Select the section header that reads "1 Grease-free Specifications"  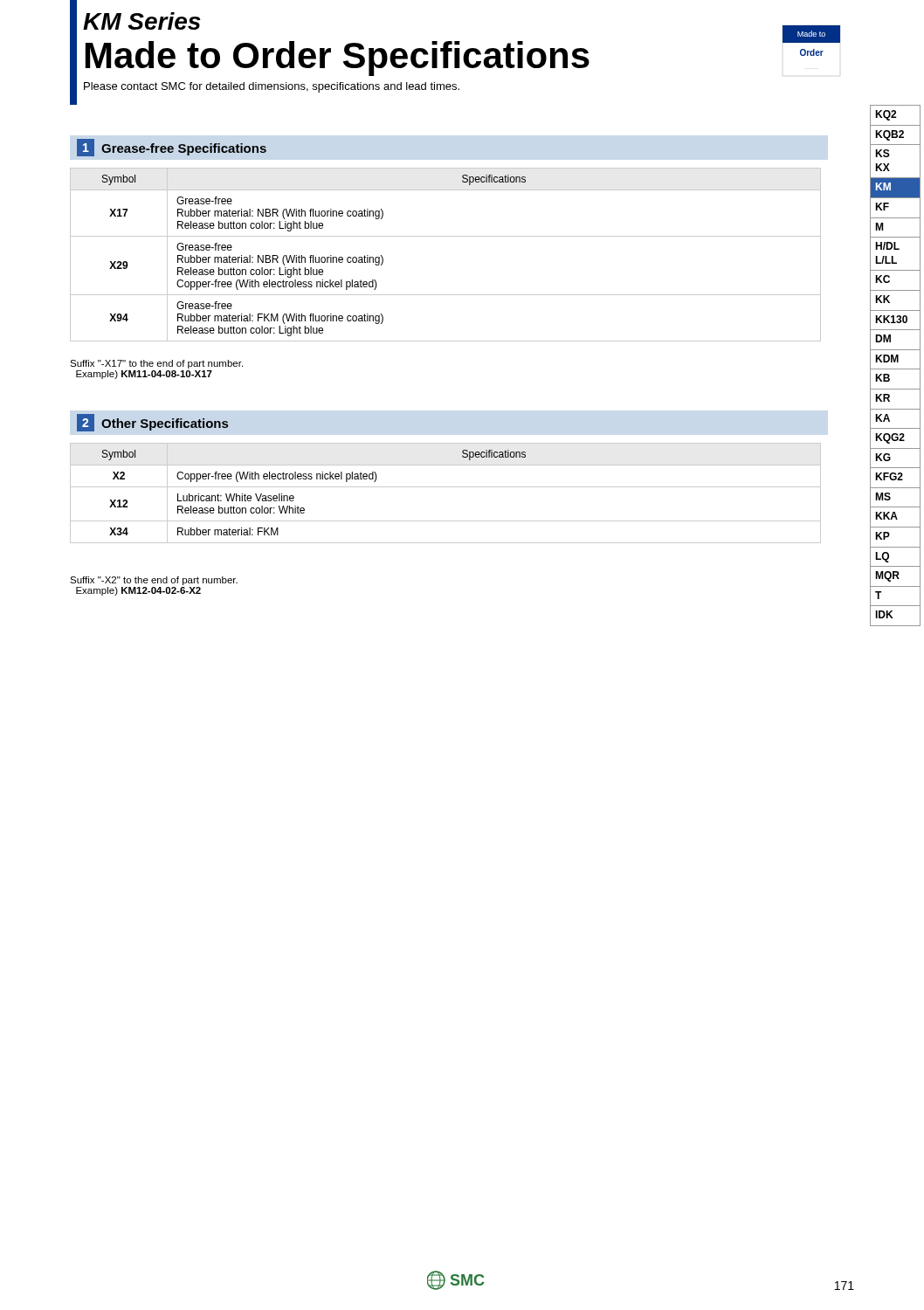coord(172,148)
